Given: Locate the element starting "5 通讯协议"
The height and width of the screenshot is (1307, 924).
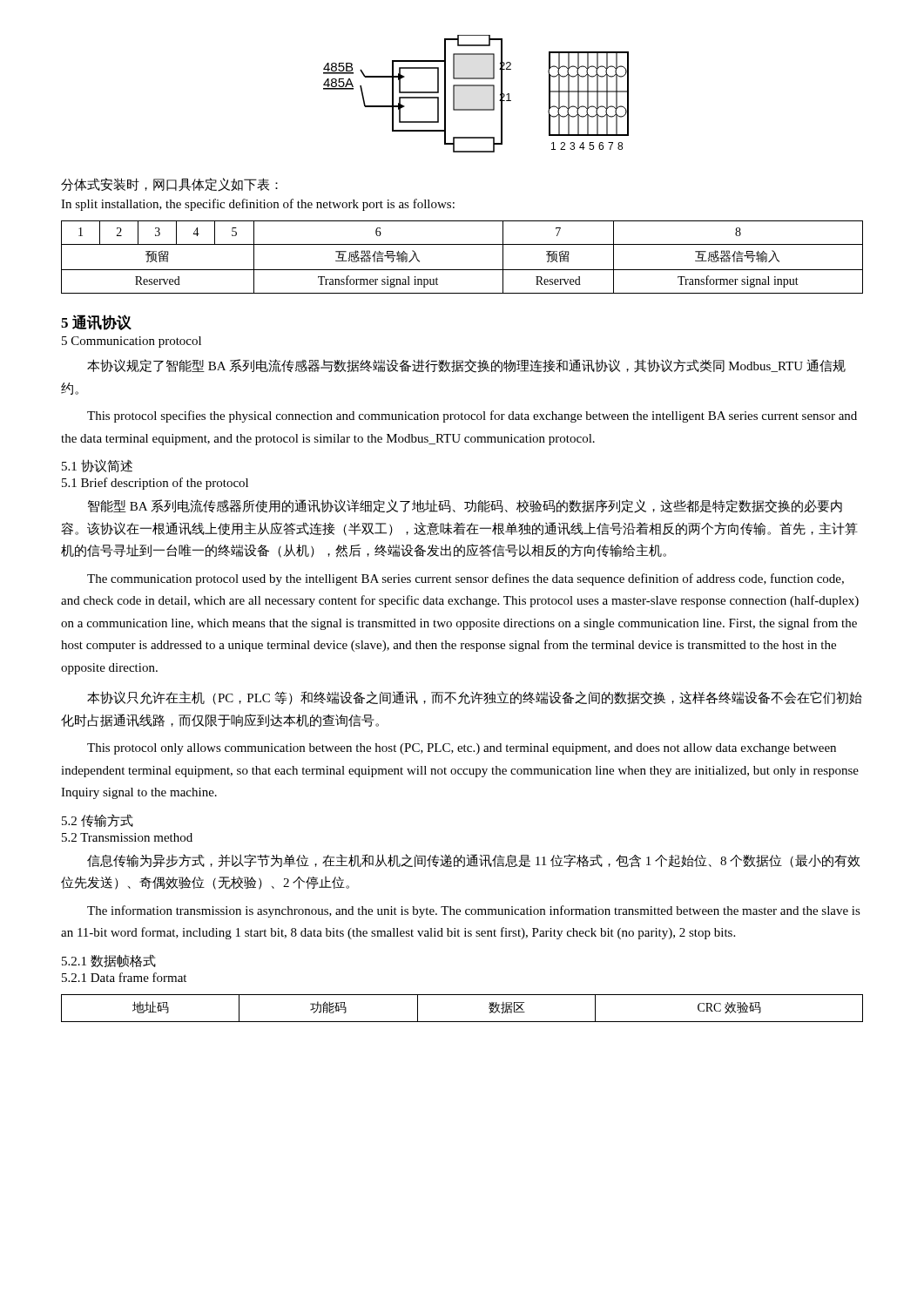Looking at the screenshot, I should pyautogui.click(x=96, y=323).
